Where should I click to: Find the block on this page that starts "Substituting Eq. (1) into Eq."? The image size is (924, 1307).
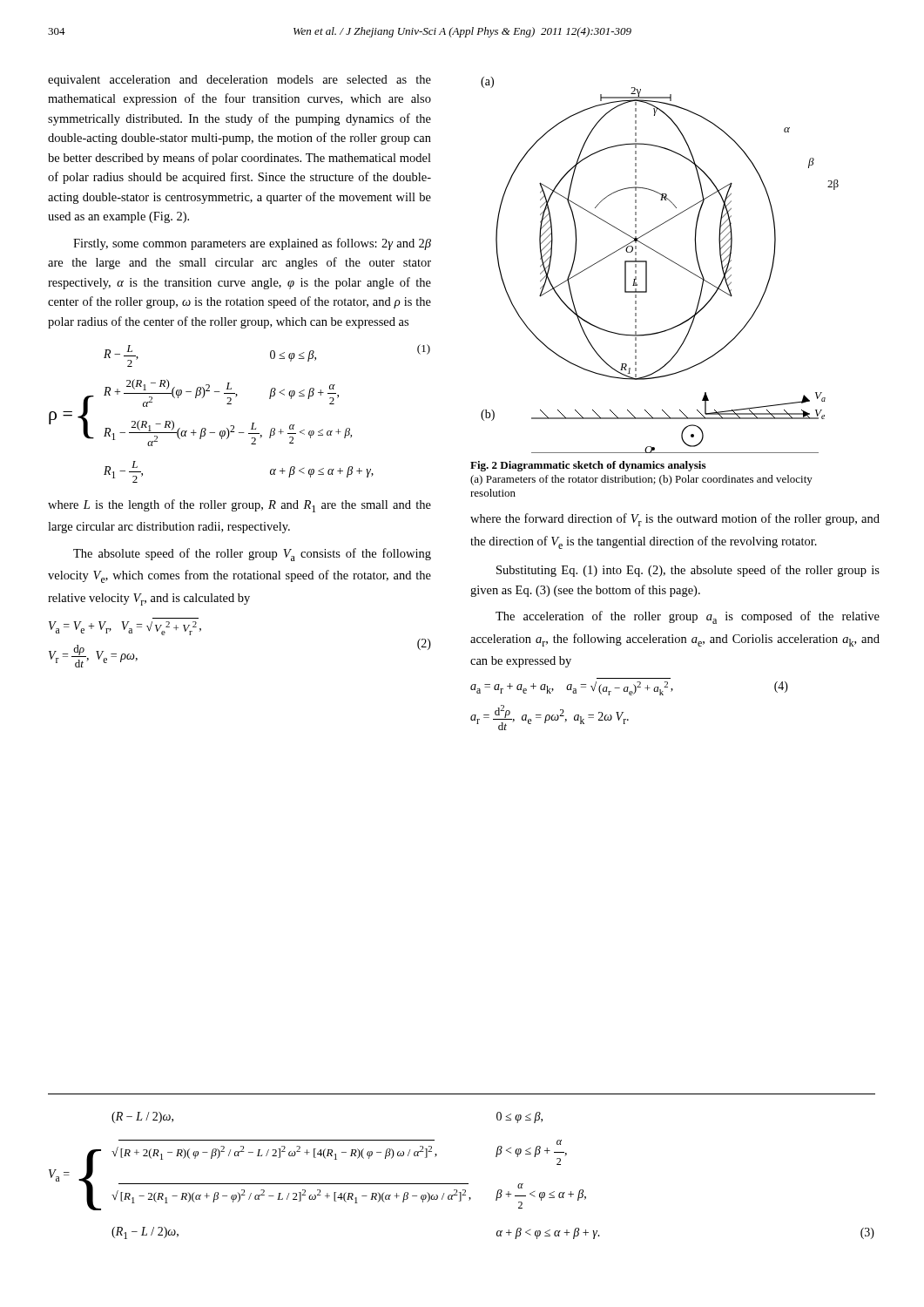(x=675, y=580)
